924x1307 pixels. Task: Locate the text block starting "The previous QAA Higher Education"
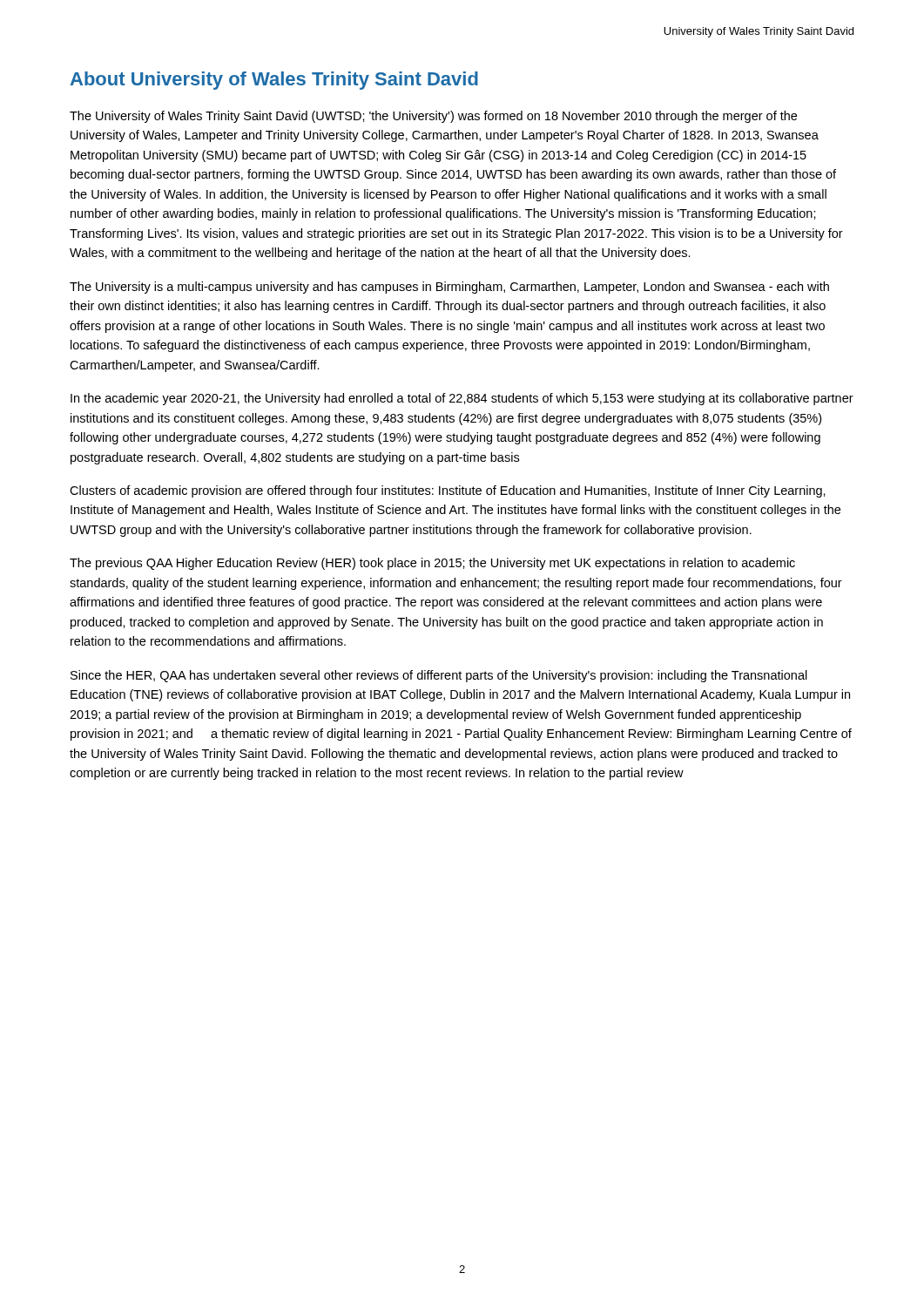[456, 602]
